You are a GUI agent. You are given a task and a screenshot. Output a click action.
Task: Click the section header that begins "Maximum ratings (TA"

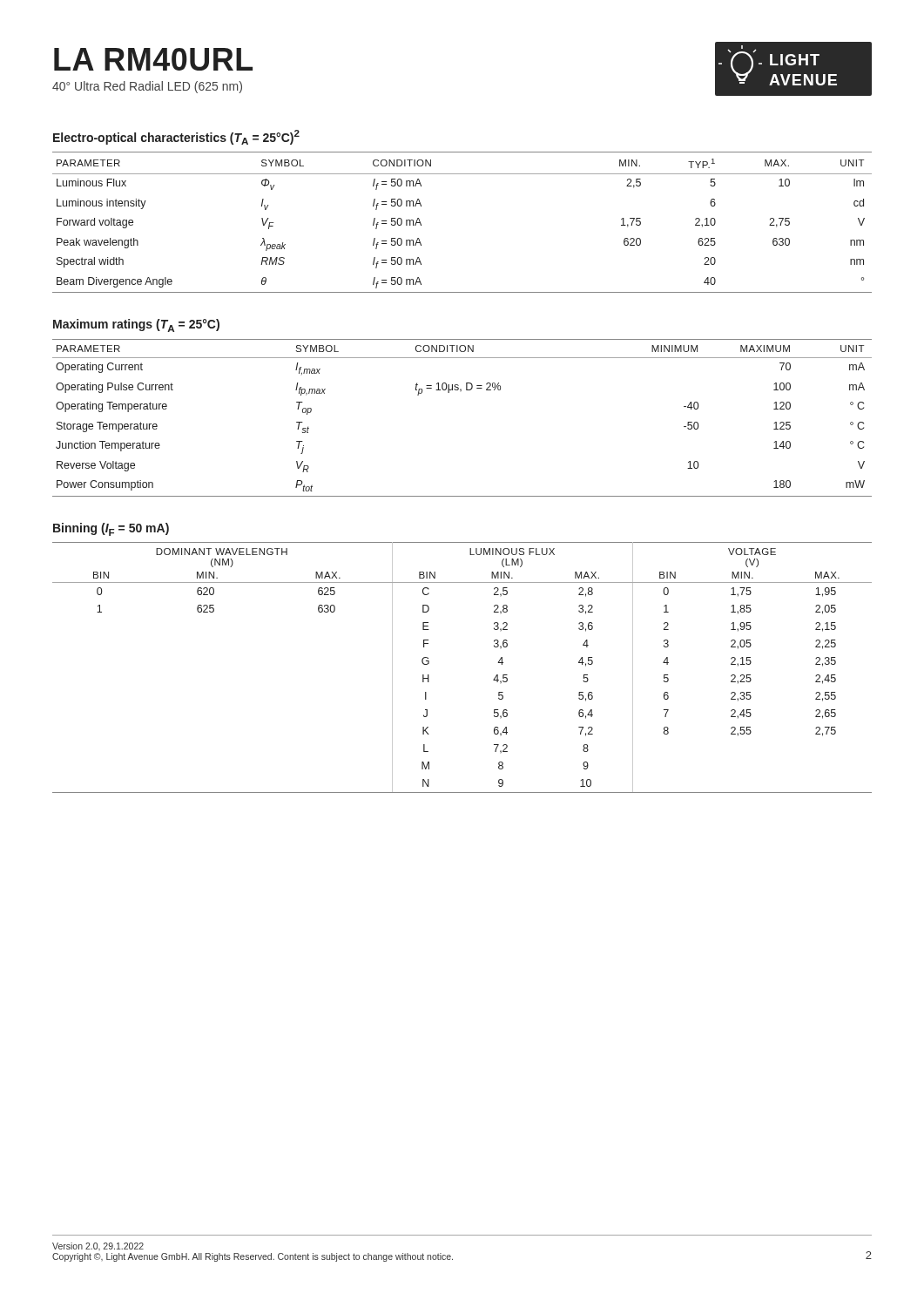[x=136, y=326]
